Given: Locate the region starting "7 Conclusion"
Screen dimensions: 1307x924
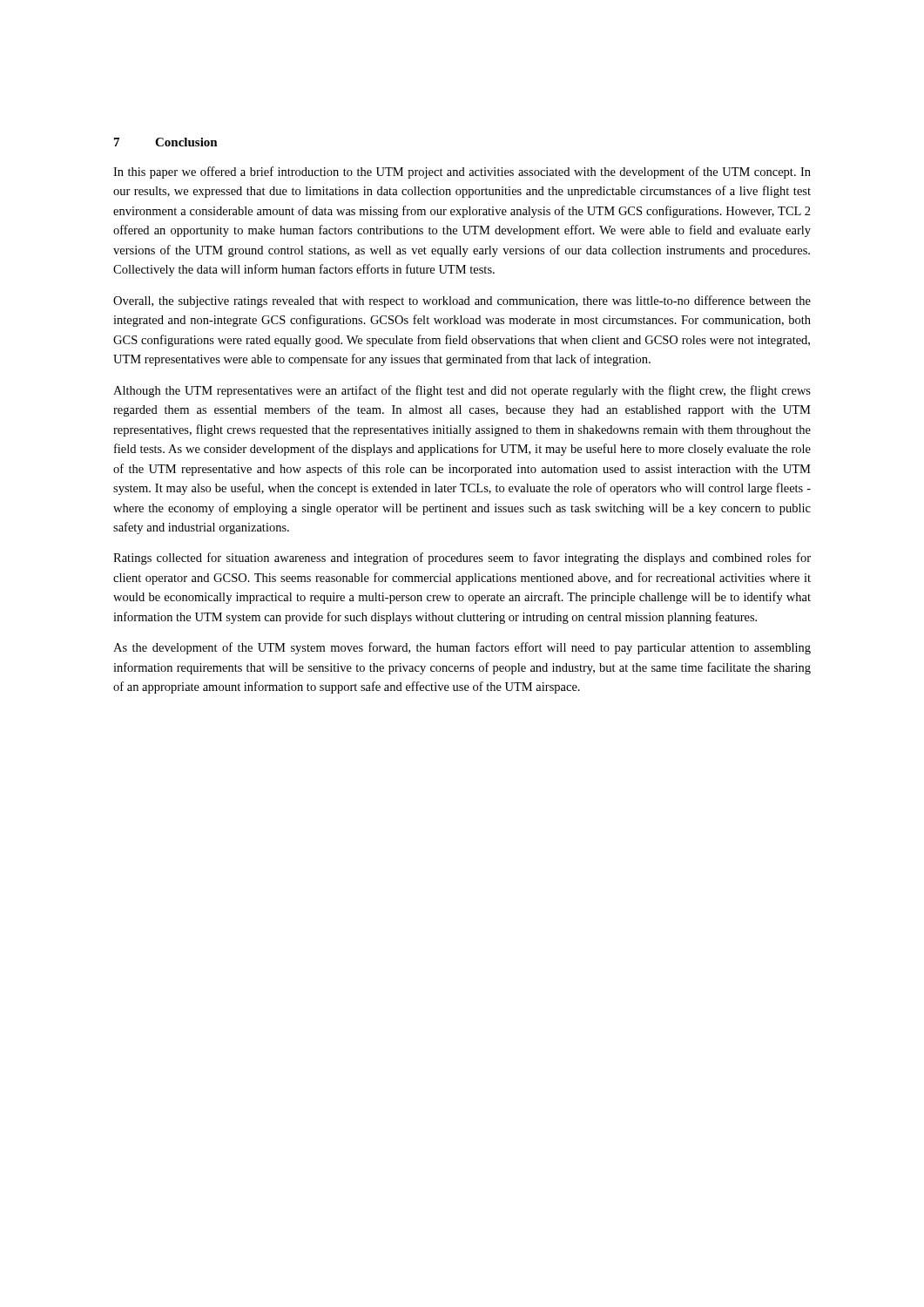Looking at the screenshot, I should point(165,142).
